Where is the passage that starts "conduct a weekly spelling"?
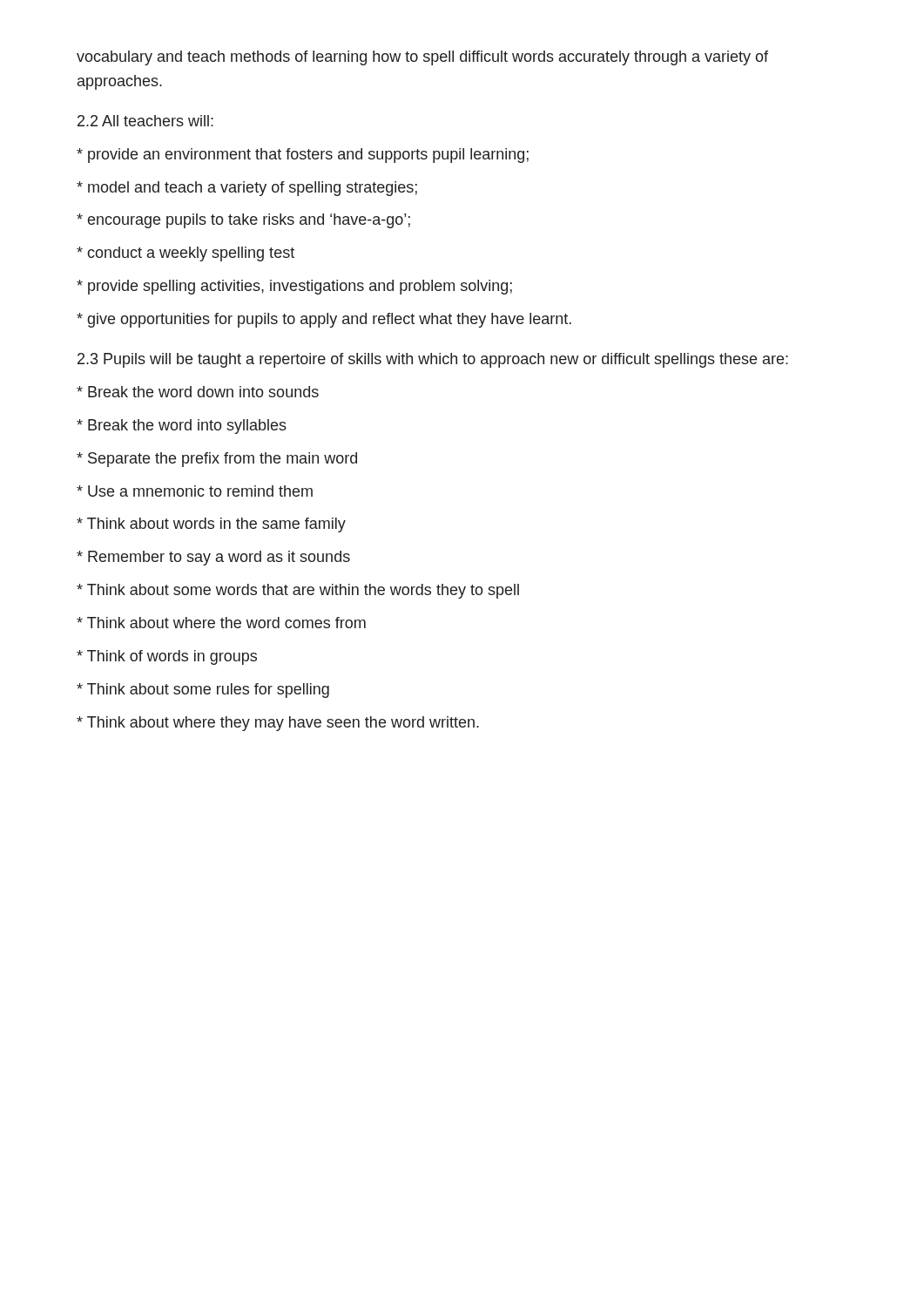This screenshot has height=1307, width=924. pos(186,253)
